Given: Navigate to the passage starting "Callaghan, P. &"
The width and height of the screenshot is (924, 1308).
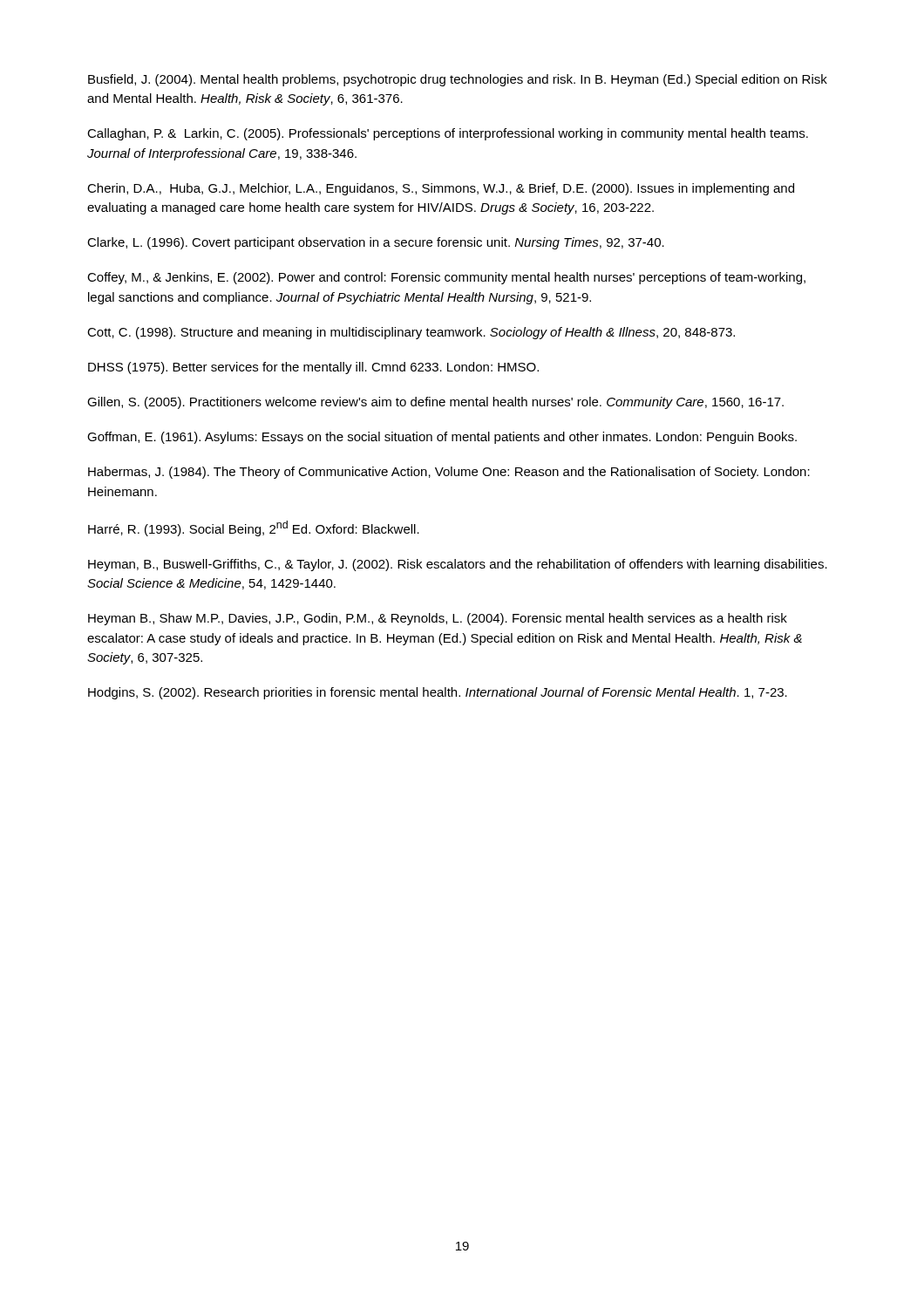Looking at the screenshot, I should tap(448, 143).
